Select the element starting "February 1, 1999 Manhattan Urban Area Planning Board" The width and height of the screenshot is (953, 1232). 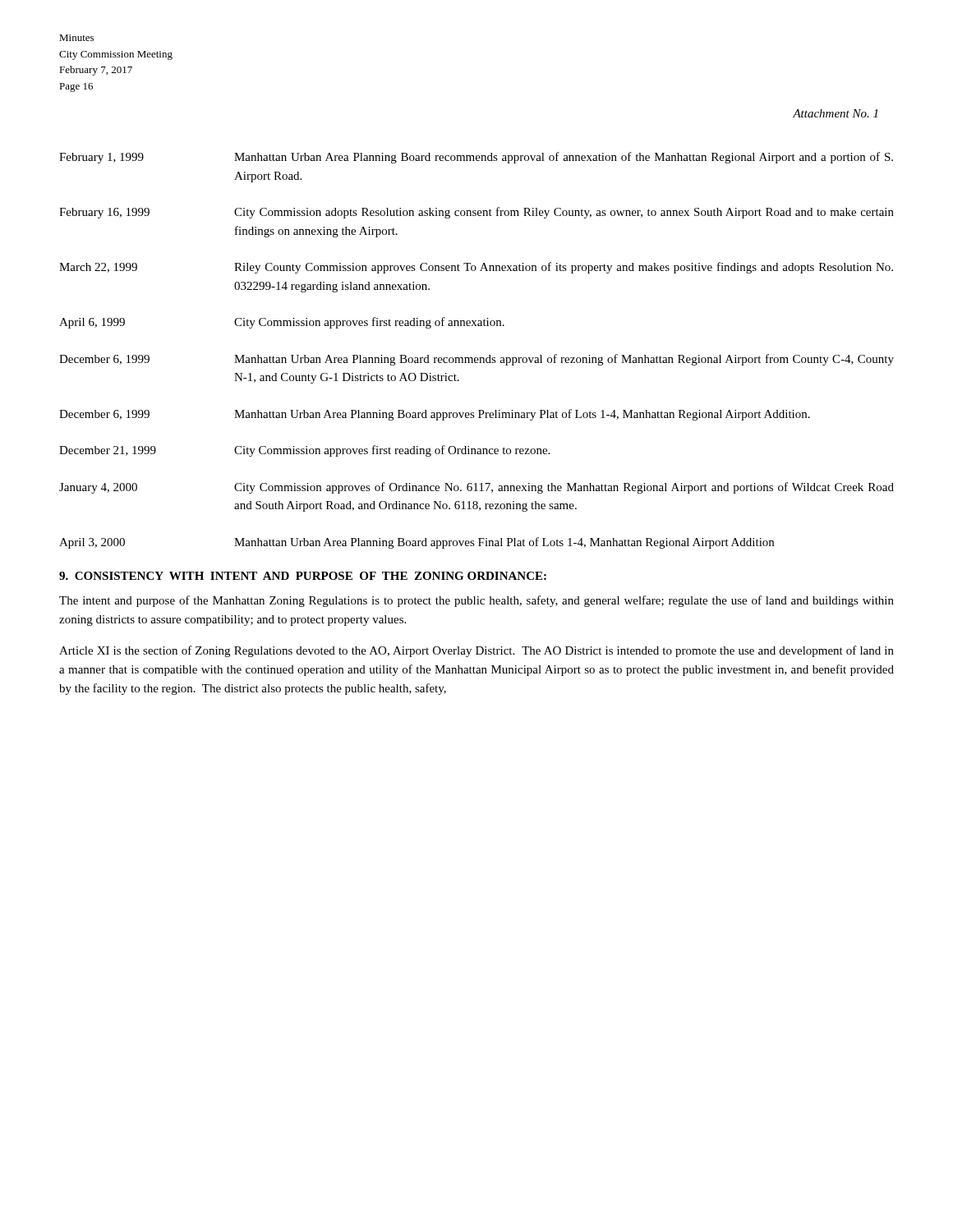click(476, 166)
